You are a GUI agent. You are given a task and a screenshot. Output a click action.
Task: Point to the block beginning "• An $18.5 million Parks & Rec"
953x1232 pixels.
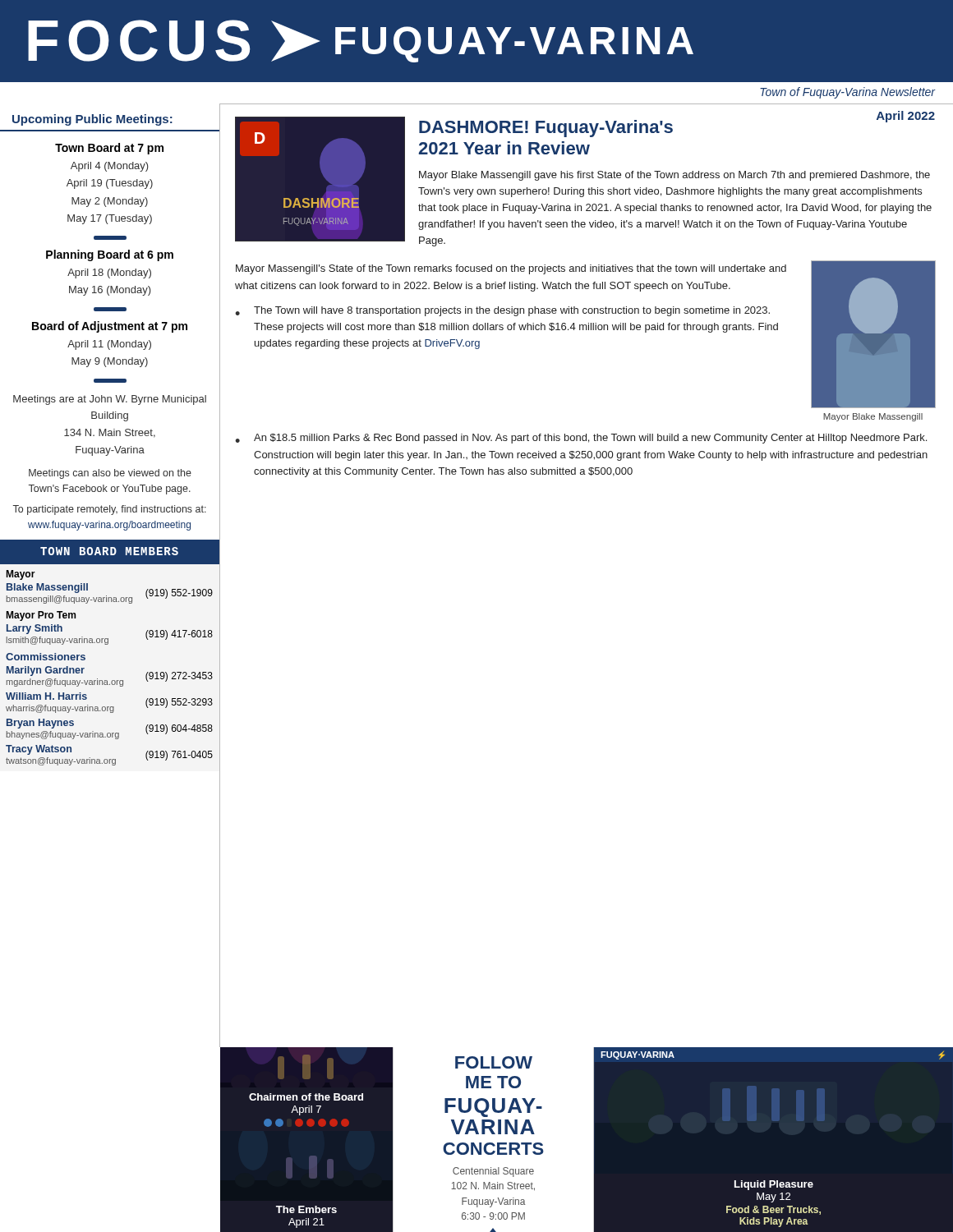(586, 455)
